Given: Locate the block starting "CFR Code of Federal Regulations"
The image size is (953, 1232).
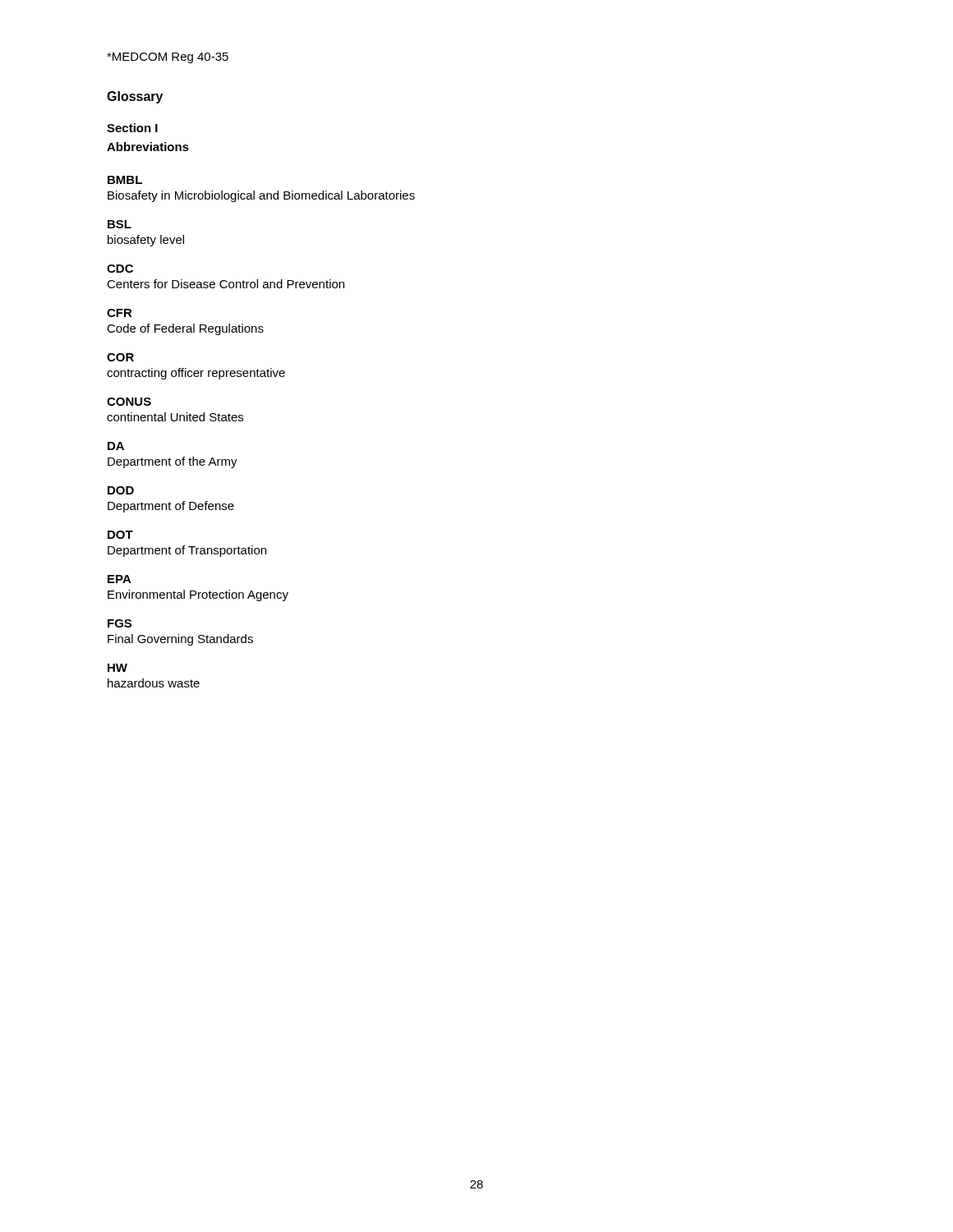Looking at the screenshot, I should [x=120, y=313].
